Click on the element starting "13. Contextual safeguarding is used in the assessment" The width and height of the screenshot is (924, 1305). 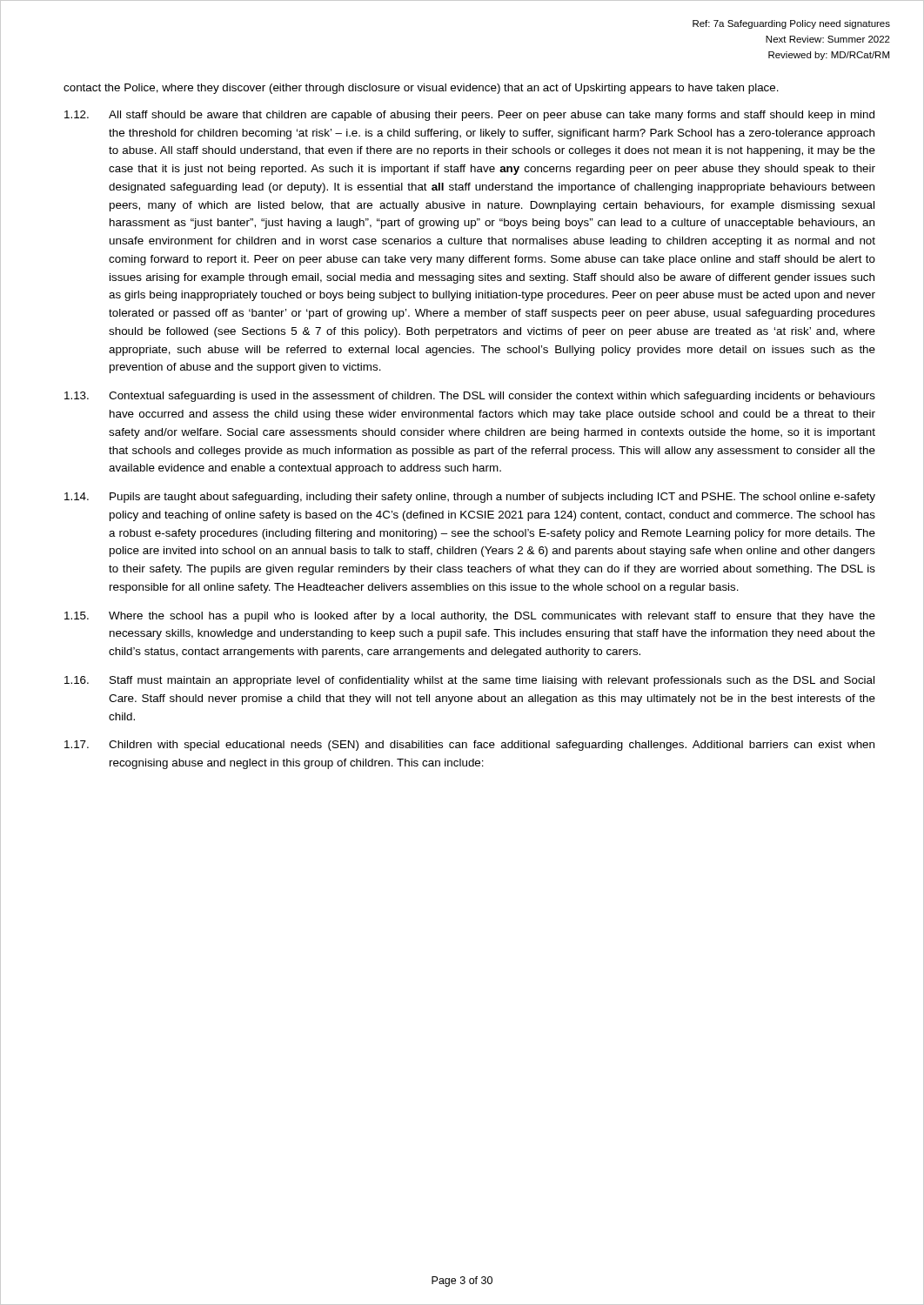[469, 433]
